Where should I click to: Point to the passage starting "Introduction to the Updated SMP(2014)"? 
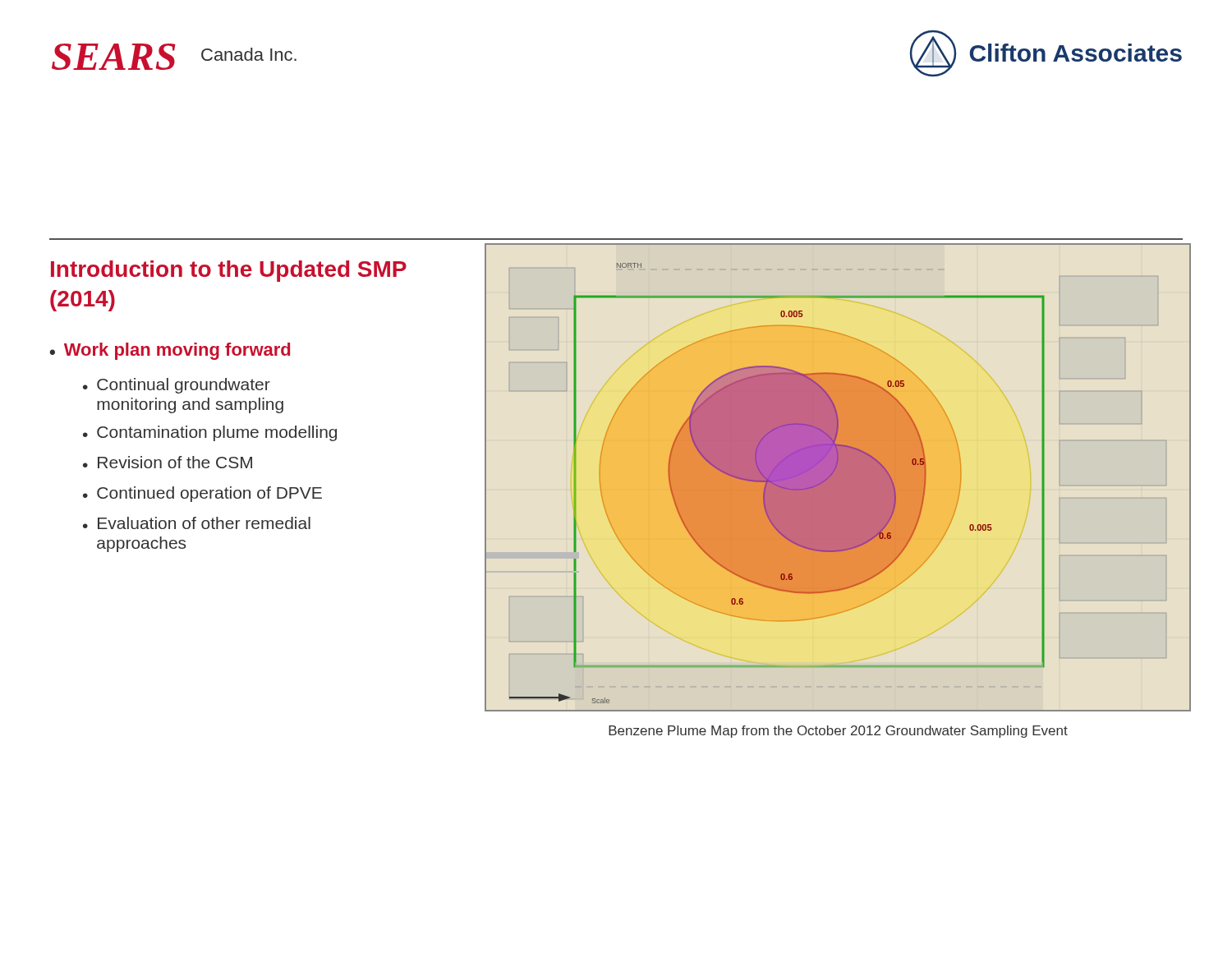click(228, 284)
